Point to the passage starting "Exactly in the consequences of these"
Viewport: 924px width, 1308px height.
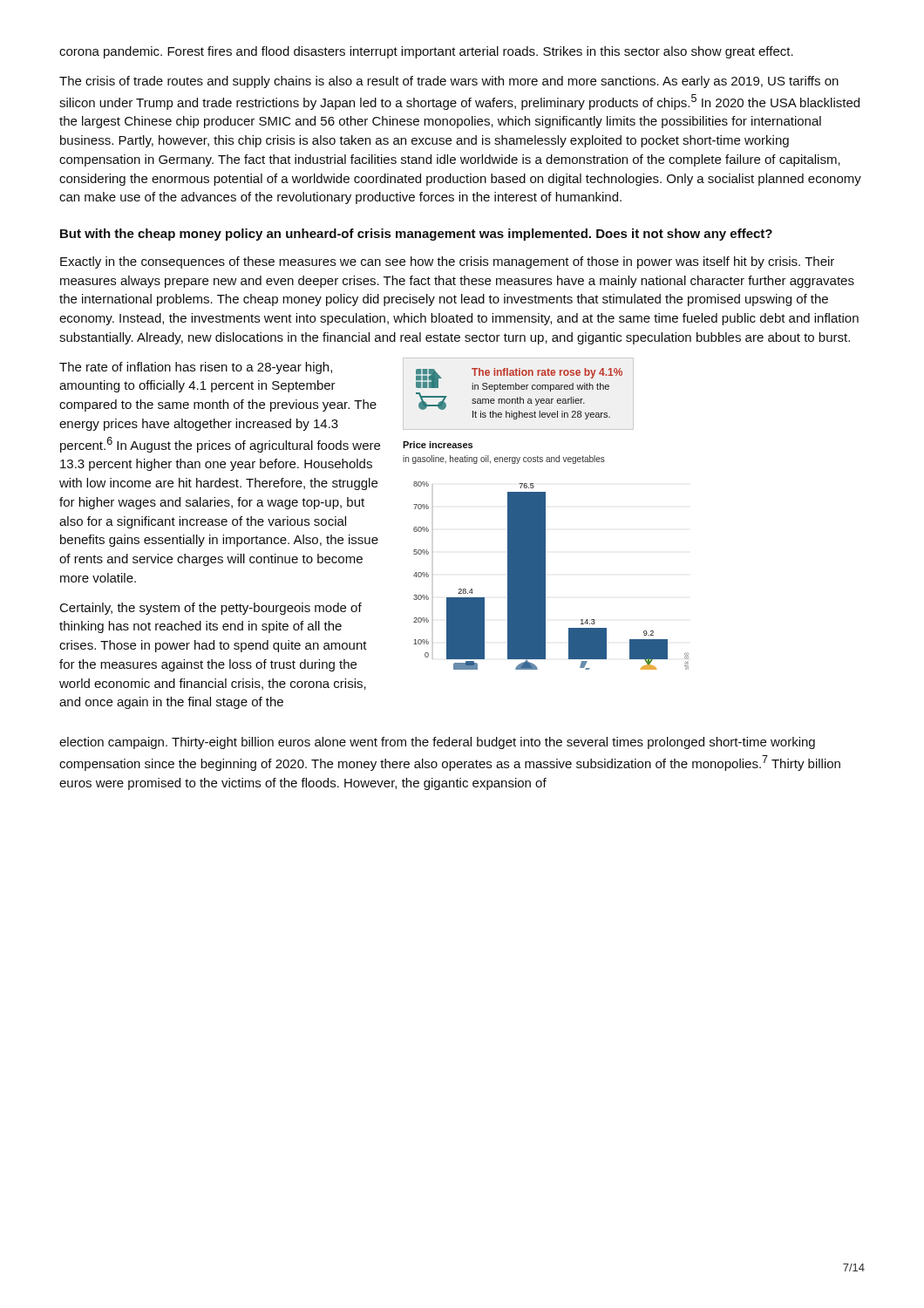click(459, 299)
